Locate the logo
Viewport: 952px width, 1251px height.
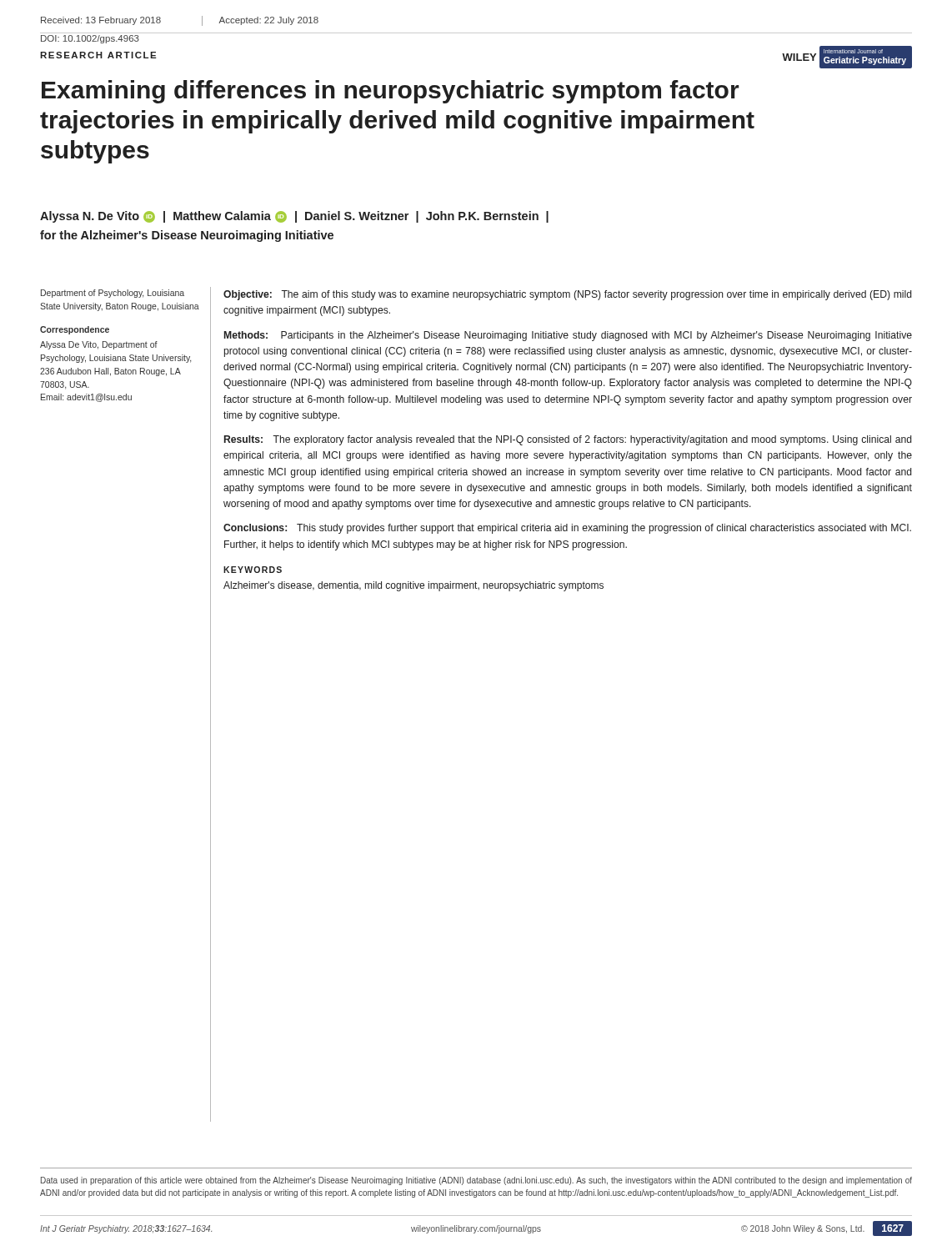tap(847, 57)
